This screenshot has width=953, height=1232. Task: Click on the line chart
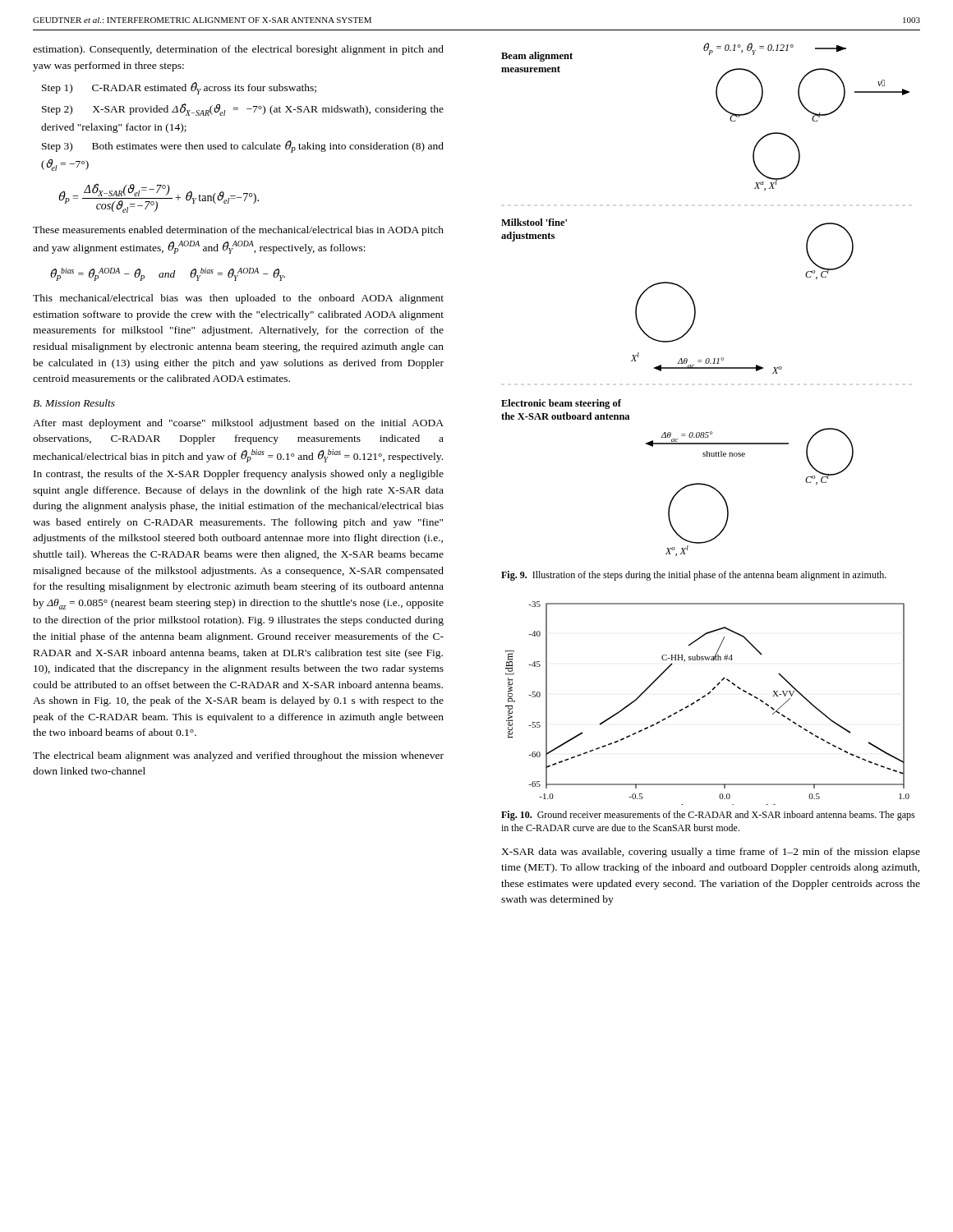pyautogui.click(x=707, y=698)
